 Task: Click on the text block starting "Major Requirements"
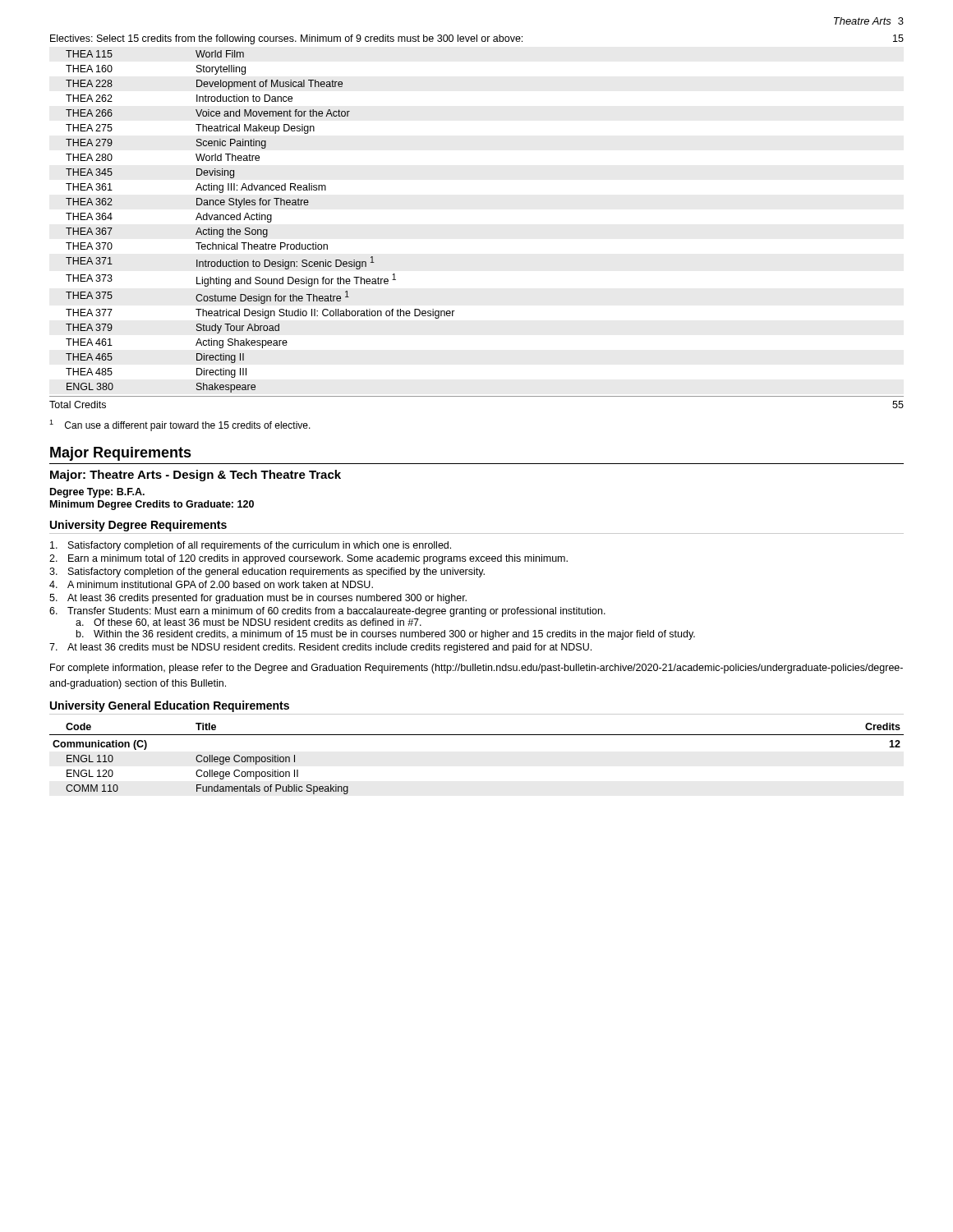pyautogui.click(x=120, y=453)
